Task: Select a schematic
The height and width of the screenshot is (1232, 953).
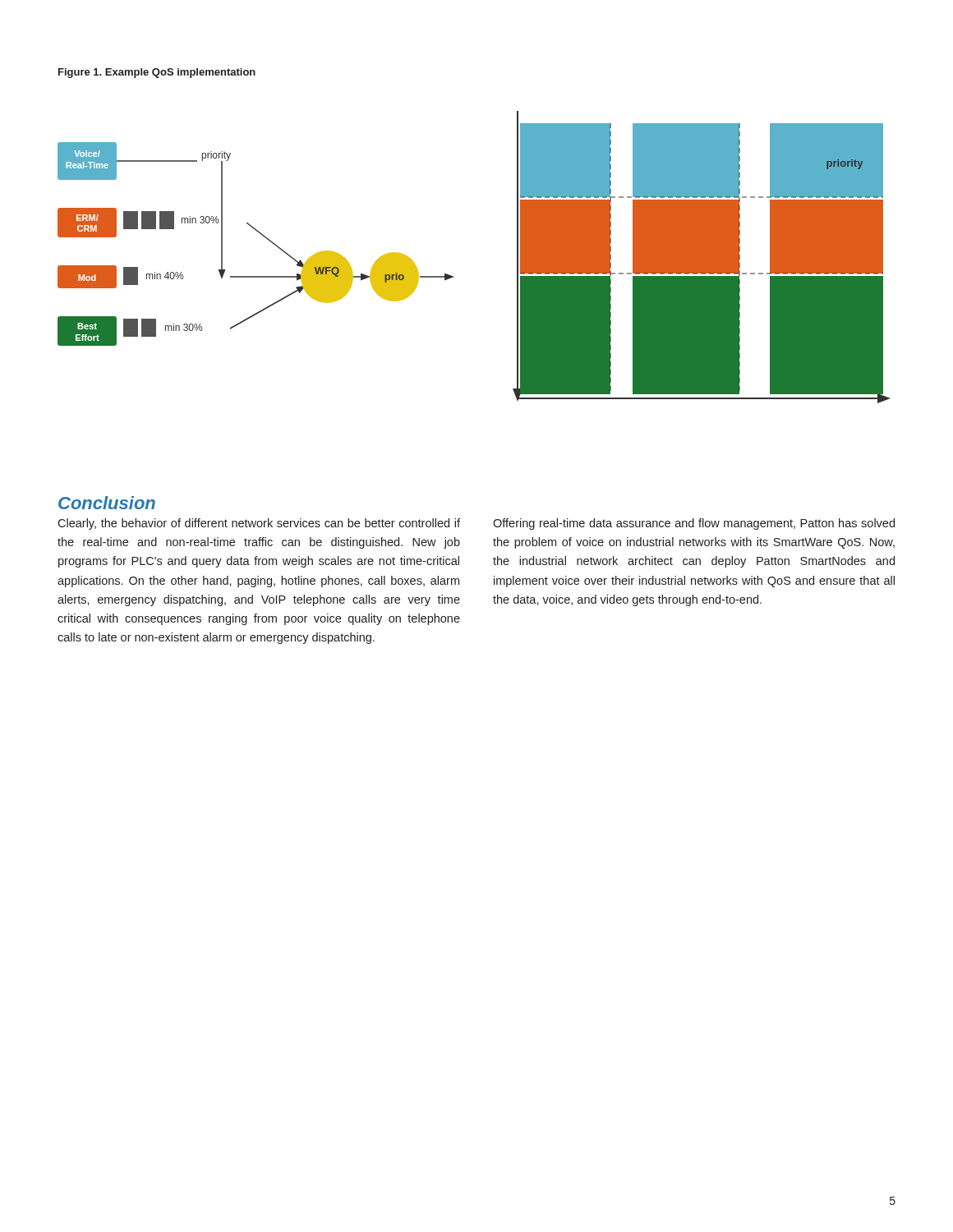Action: 476,259
